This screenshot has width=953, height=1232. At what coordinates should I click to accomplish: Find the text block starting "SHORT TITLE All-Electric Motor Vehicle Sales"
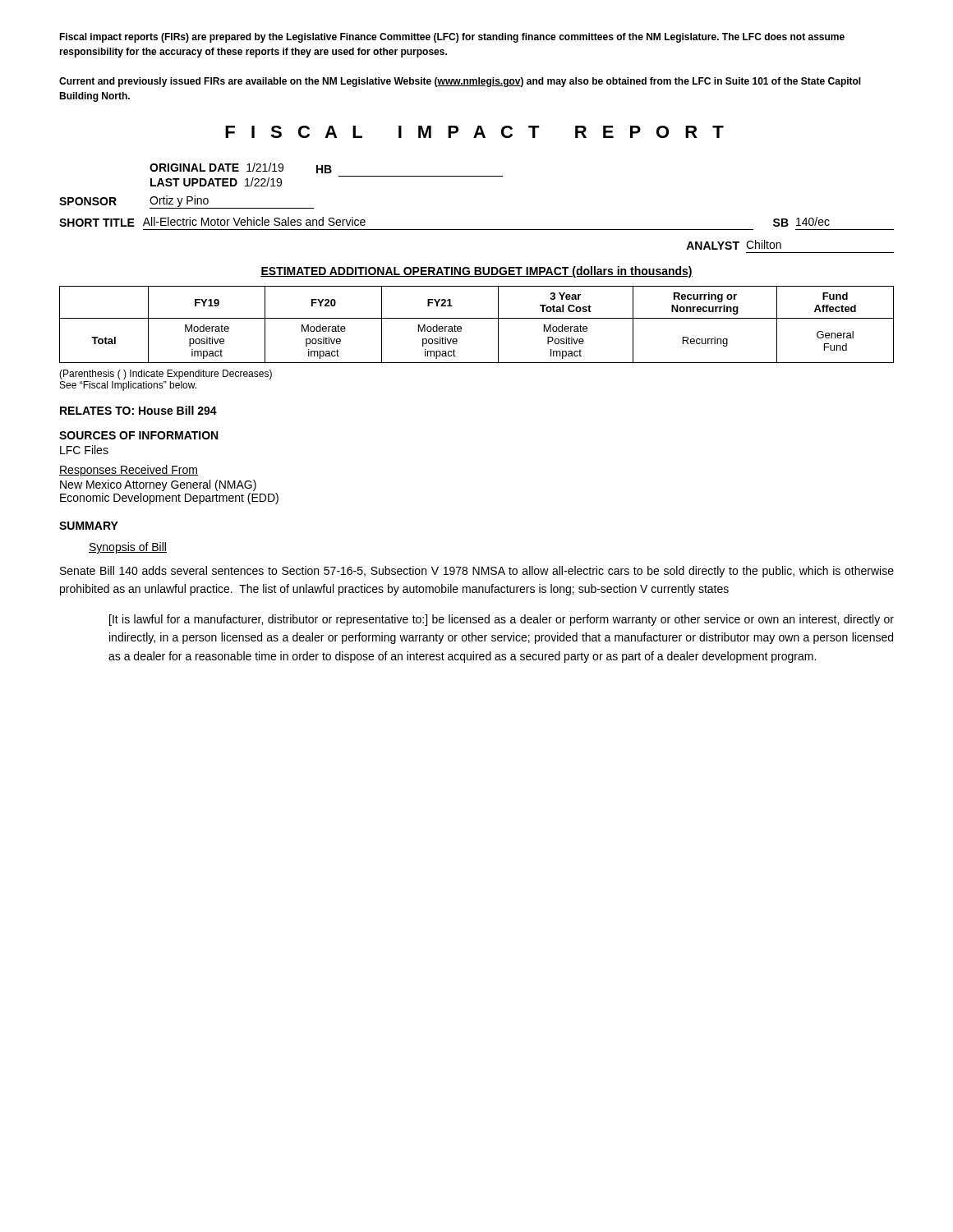(x=476, y=223)
